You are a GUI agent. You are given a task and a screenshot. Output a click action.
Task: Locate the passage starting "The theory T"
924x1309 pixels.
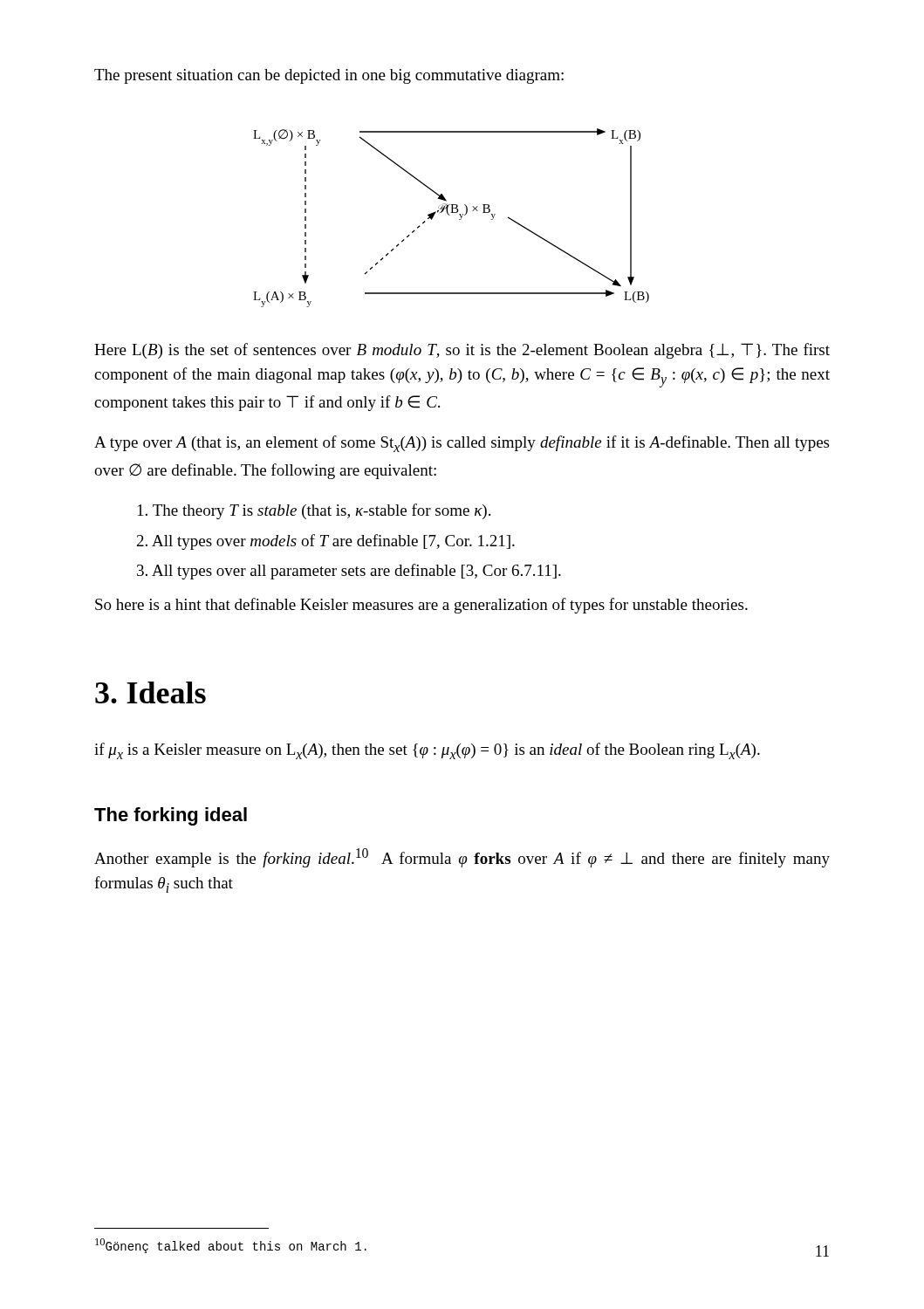tap(314, 510)
